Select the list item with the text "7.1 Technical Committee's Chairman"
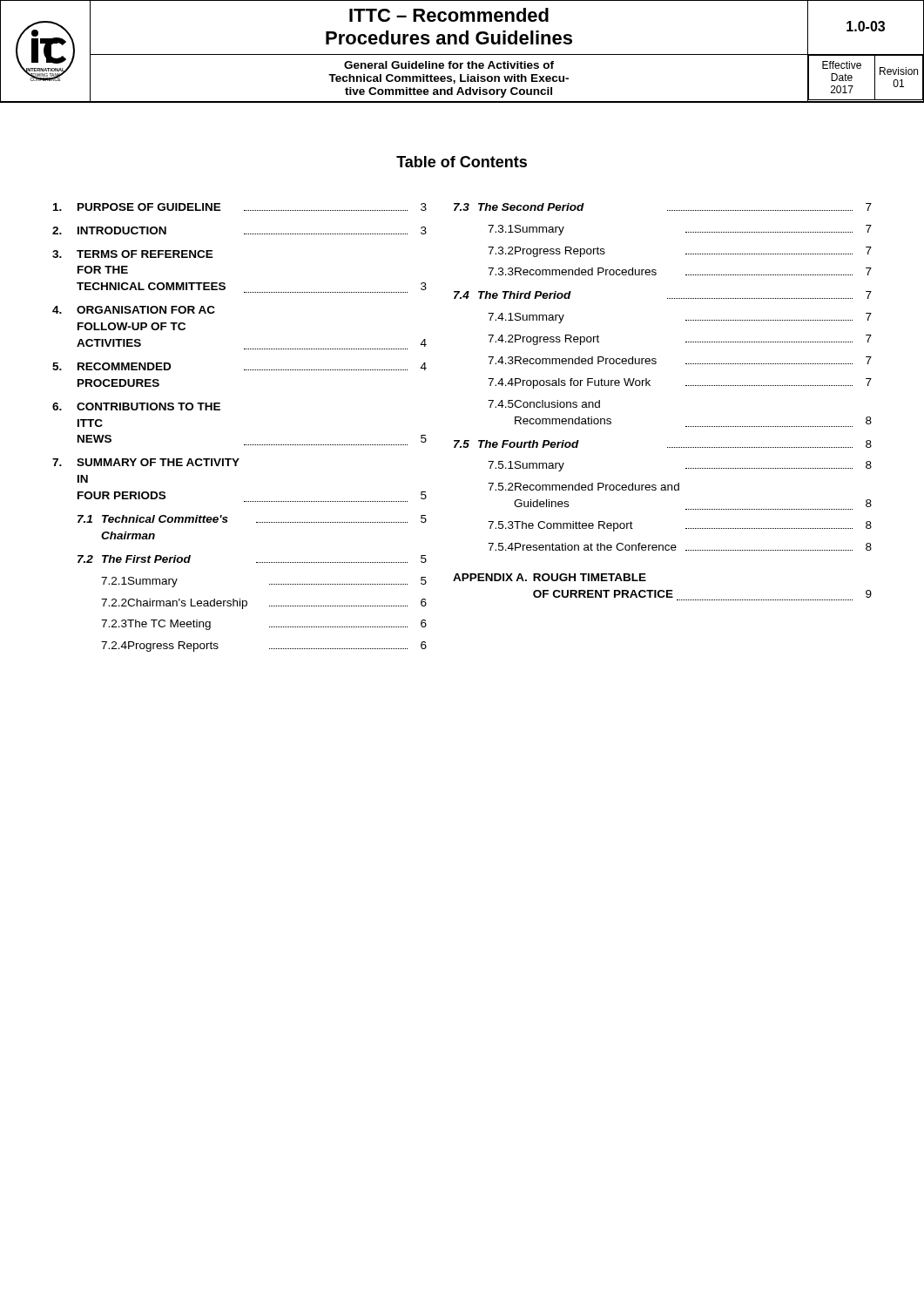Viewport: 924px width, 1307px height. pyautogui.click(x=252, y=528)
